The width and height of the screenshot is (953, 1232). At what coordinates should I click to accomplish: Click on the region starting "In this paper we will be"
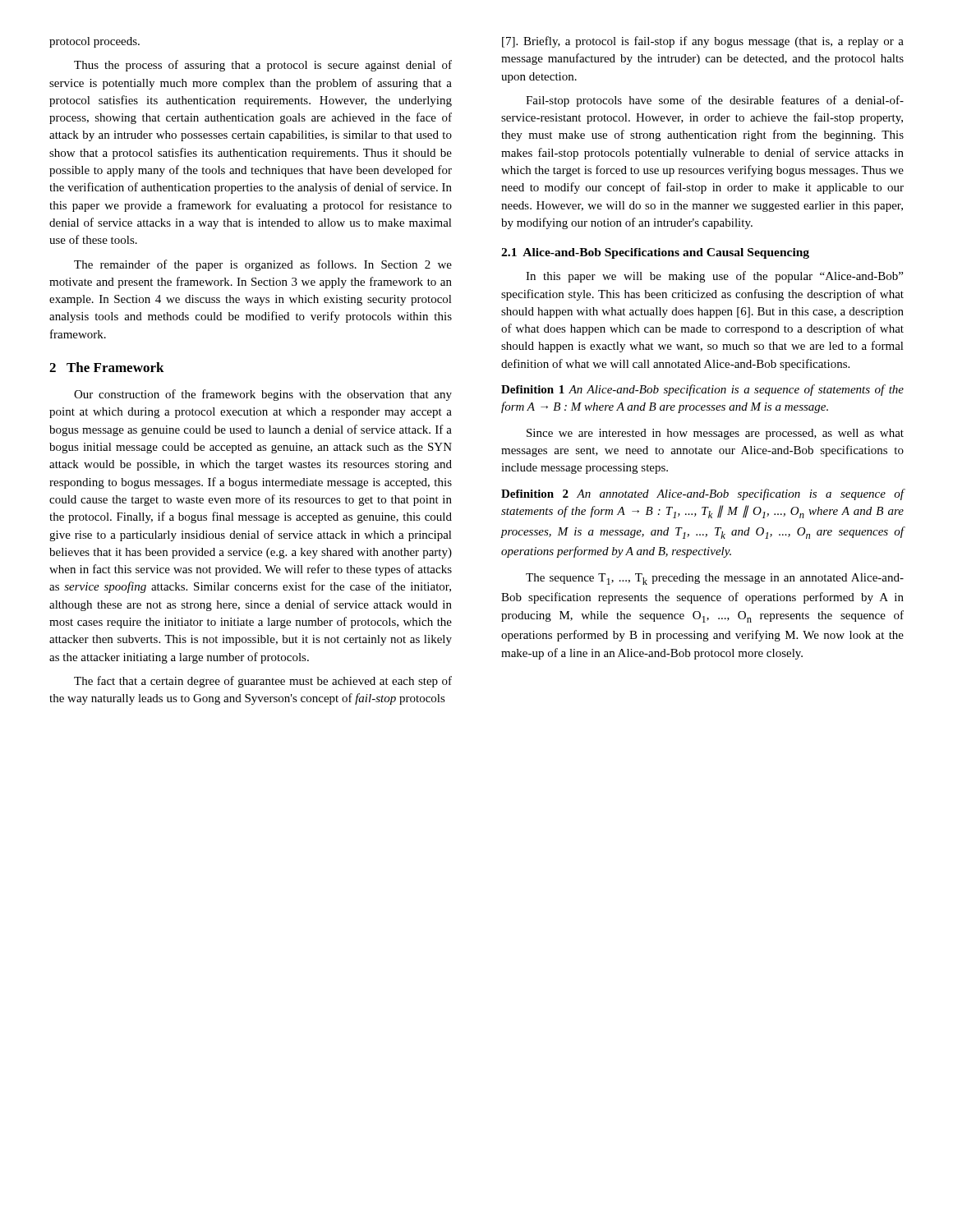(x=702, y=320)
